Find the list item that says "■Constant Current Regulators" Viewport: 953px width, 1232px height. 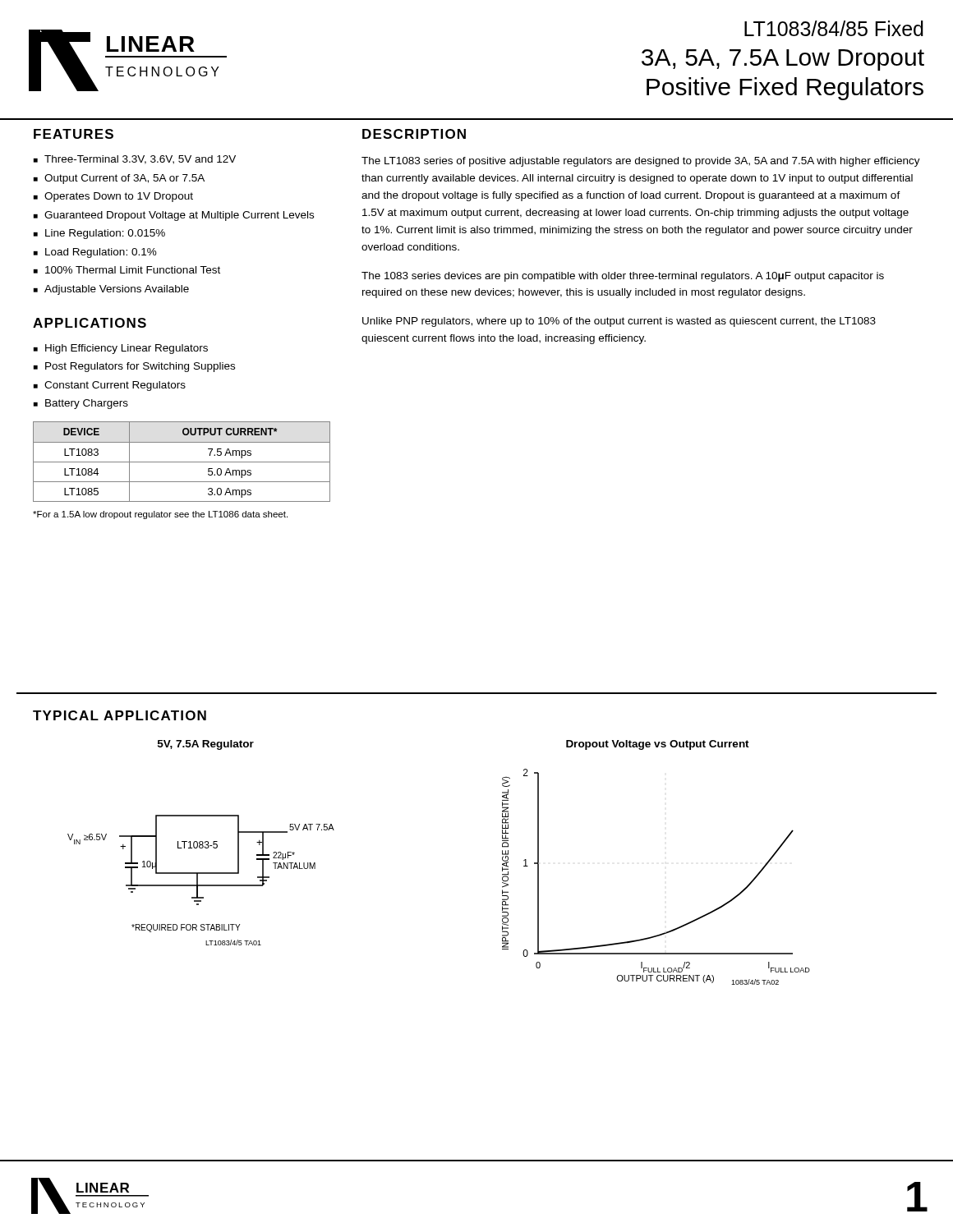tap(109, 385)
